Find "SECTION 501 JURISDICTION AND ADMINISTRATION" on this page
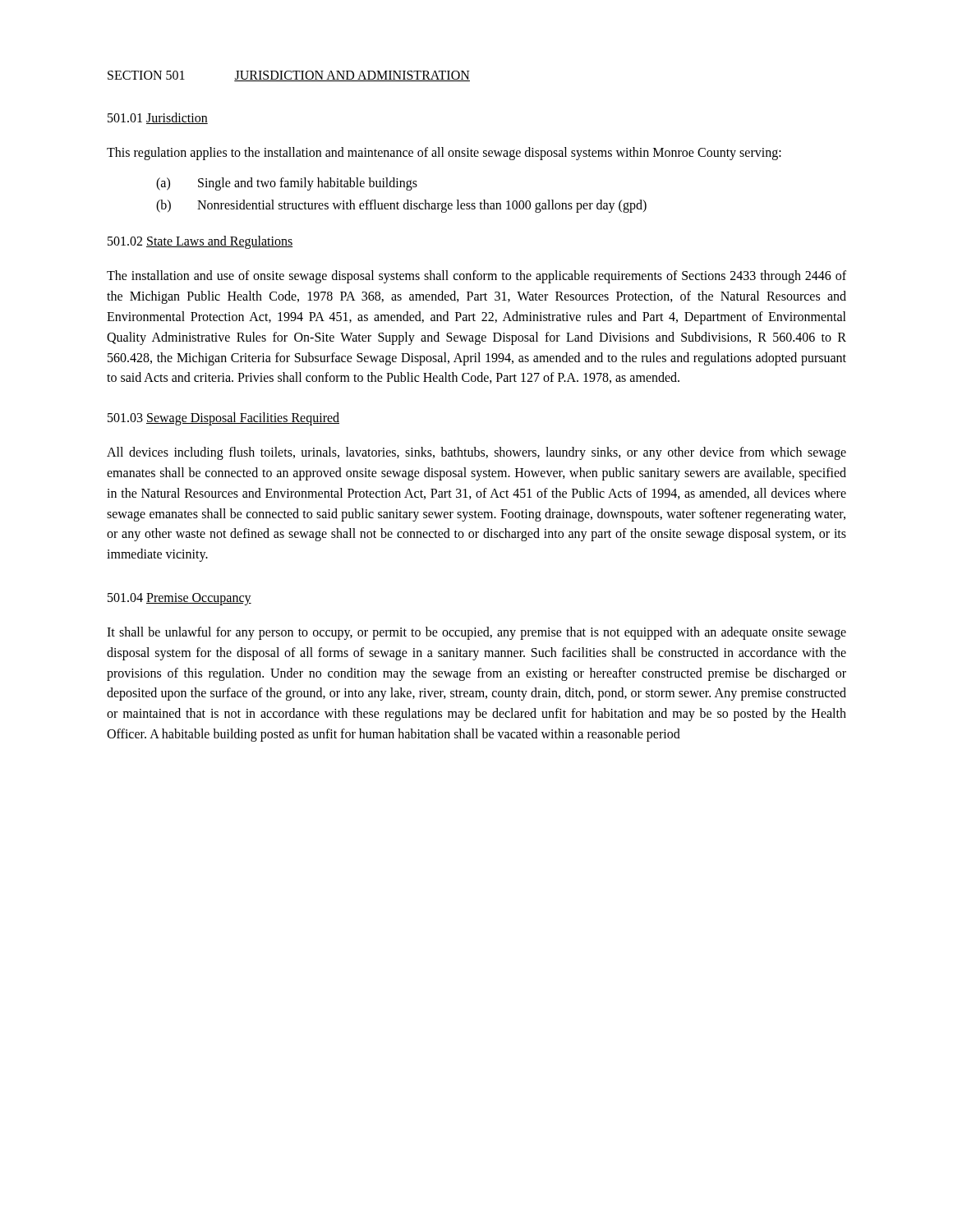 [288, 76]
